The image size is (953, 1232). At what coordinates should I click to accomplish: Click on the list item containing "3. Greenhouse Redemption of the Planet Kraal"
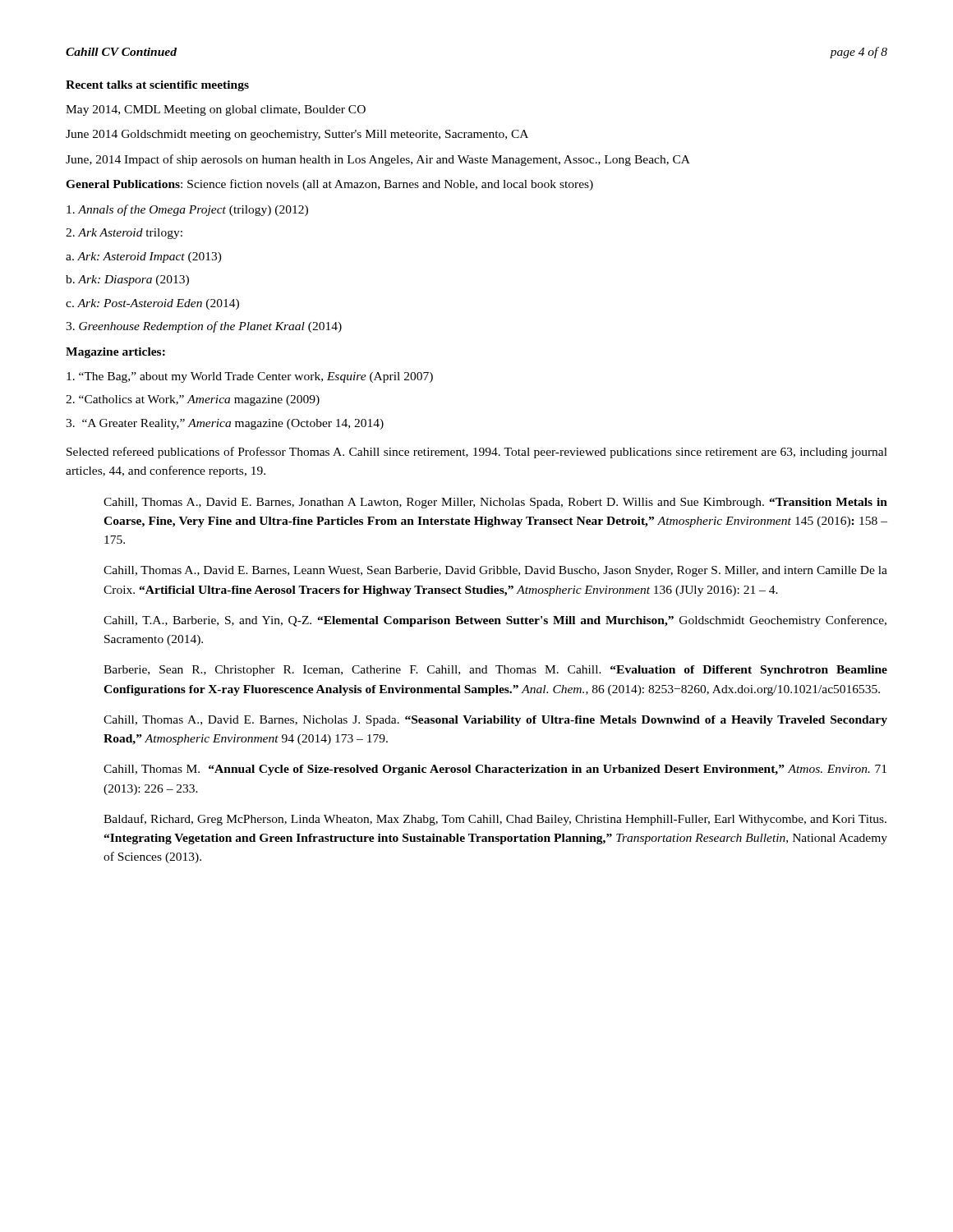(x=204, y=326)
